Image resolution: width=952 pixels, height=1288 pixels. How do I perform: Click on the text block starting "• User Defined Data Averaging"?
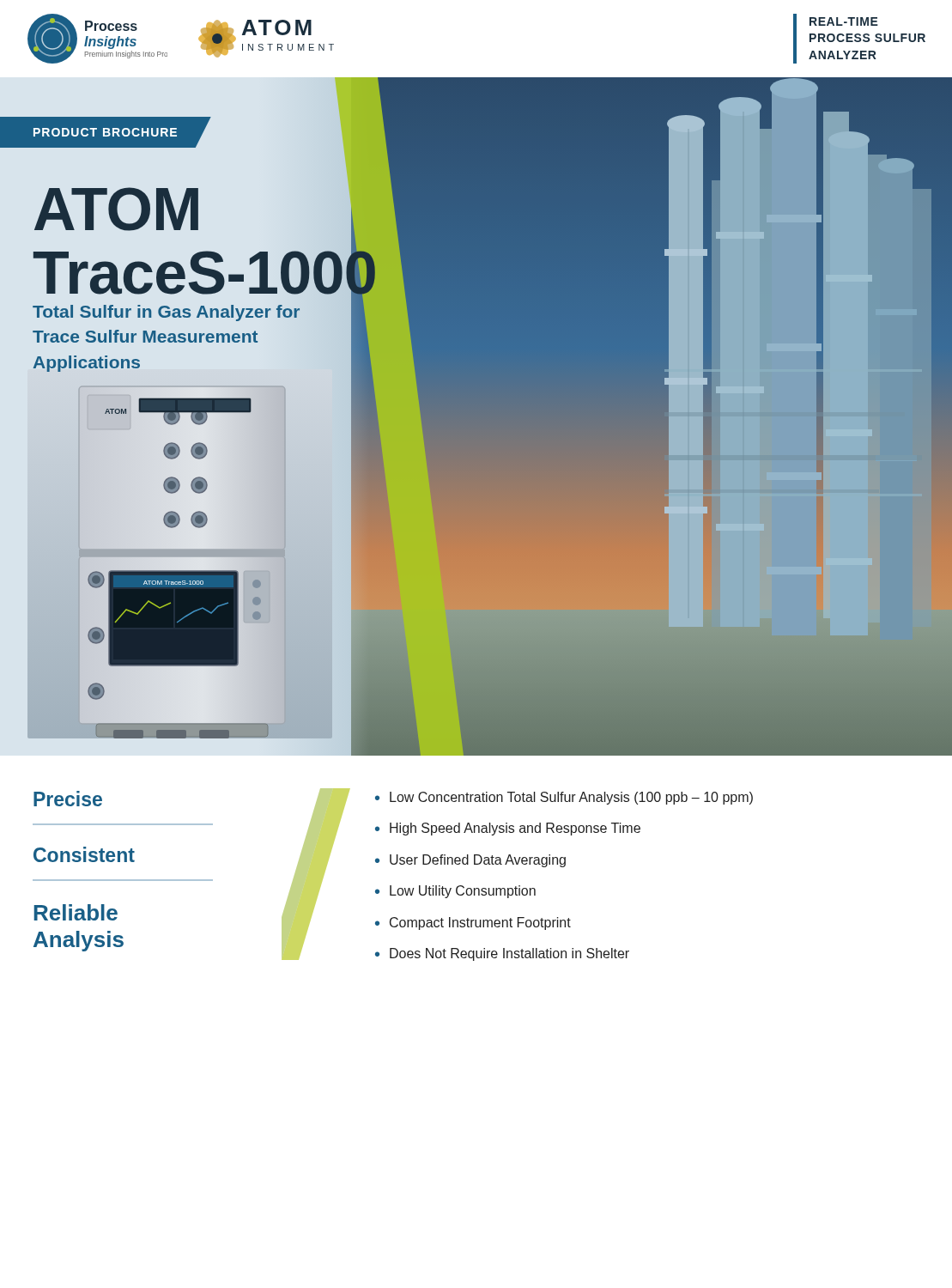pyautogui.click(x=470, y=860)
